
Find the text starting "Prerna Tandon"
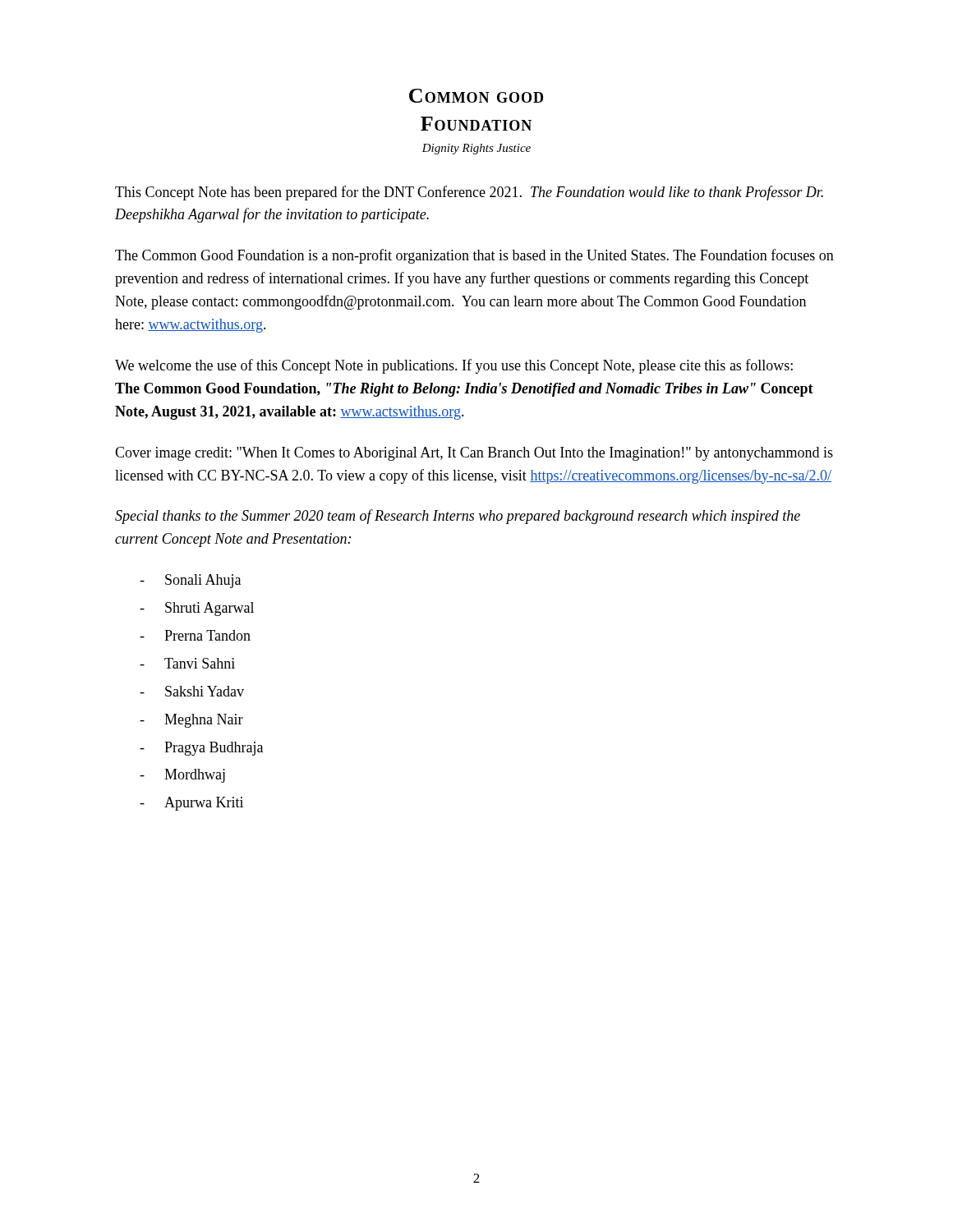point(195,636)
